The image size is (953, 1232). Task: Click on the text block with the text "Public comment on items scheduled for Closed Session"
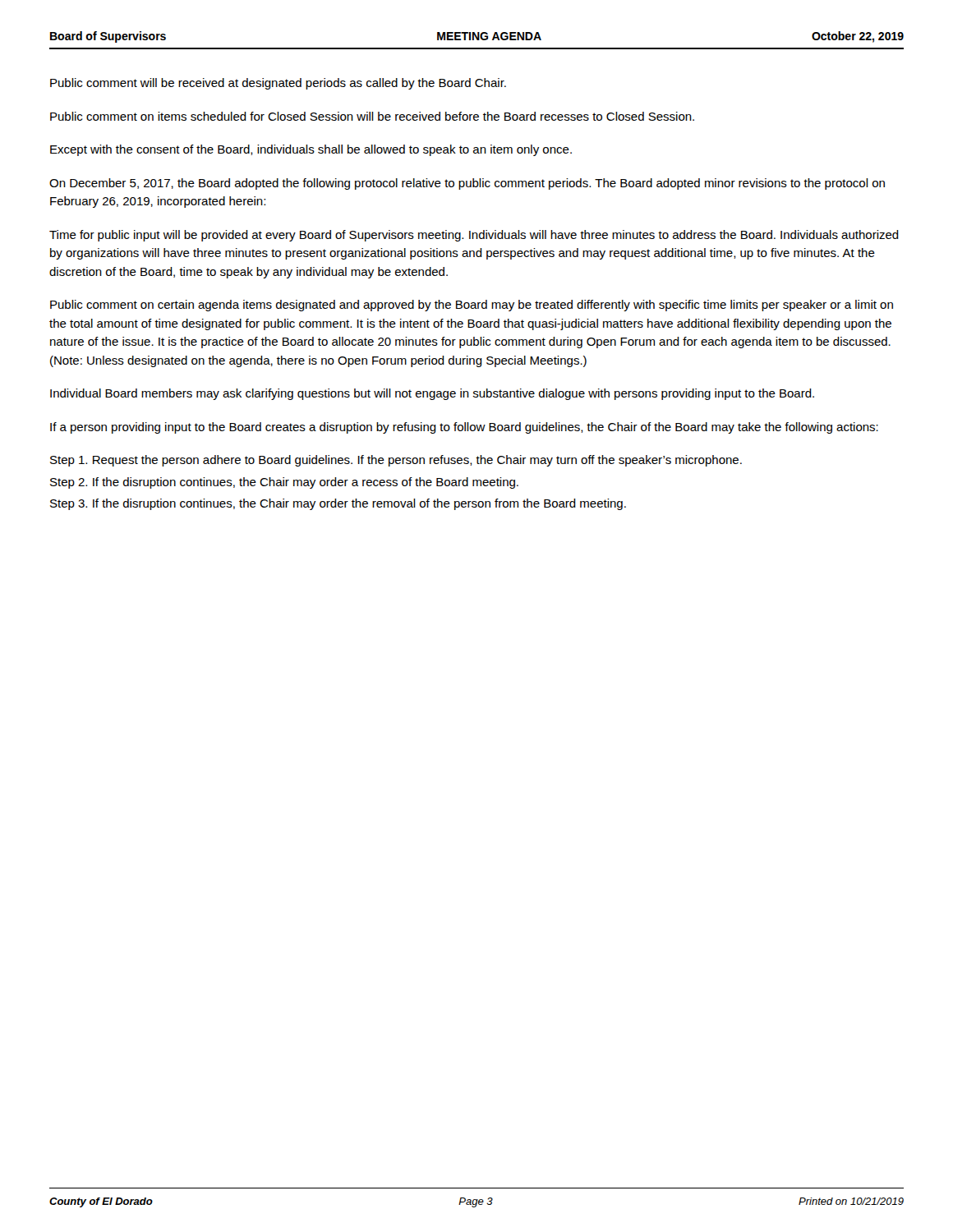pyautogui.click(x=372, y=116)
